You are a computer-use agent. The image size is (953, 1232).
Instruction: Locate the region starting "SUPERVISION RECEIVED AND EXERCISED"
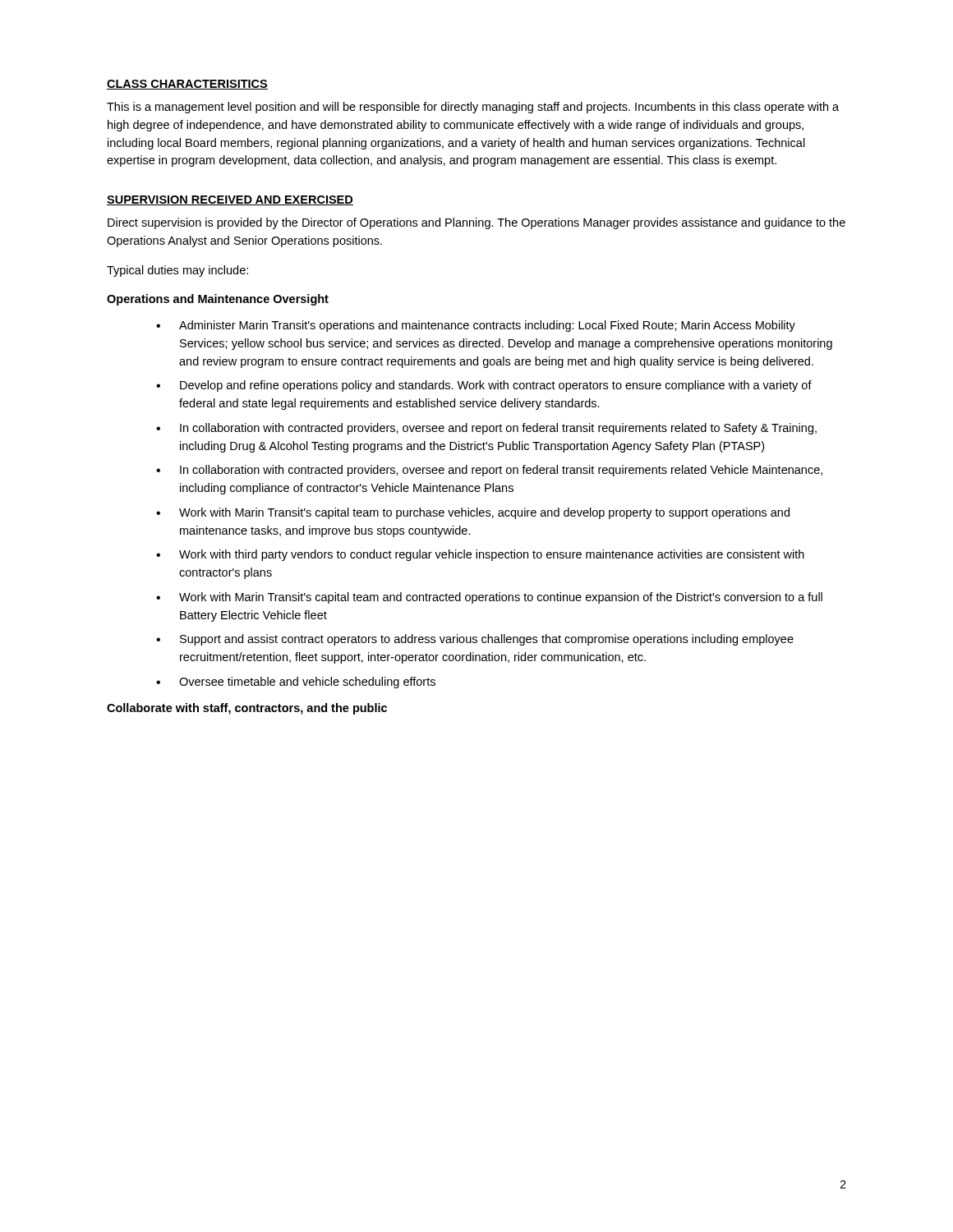230,200
